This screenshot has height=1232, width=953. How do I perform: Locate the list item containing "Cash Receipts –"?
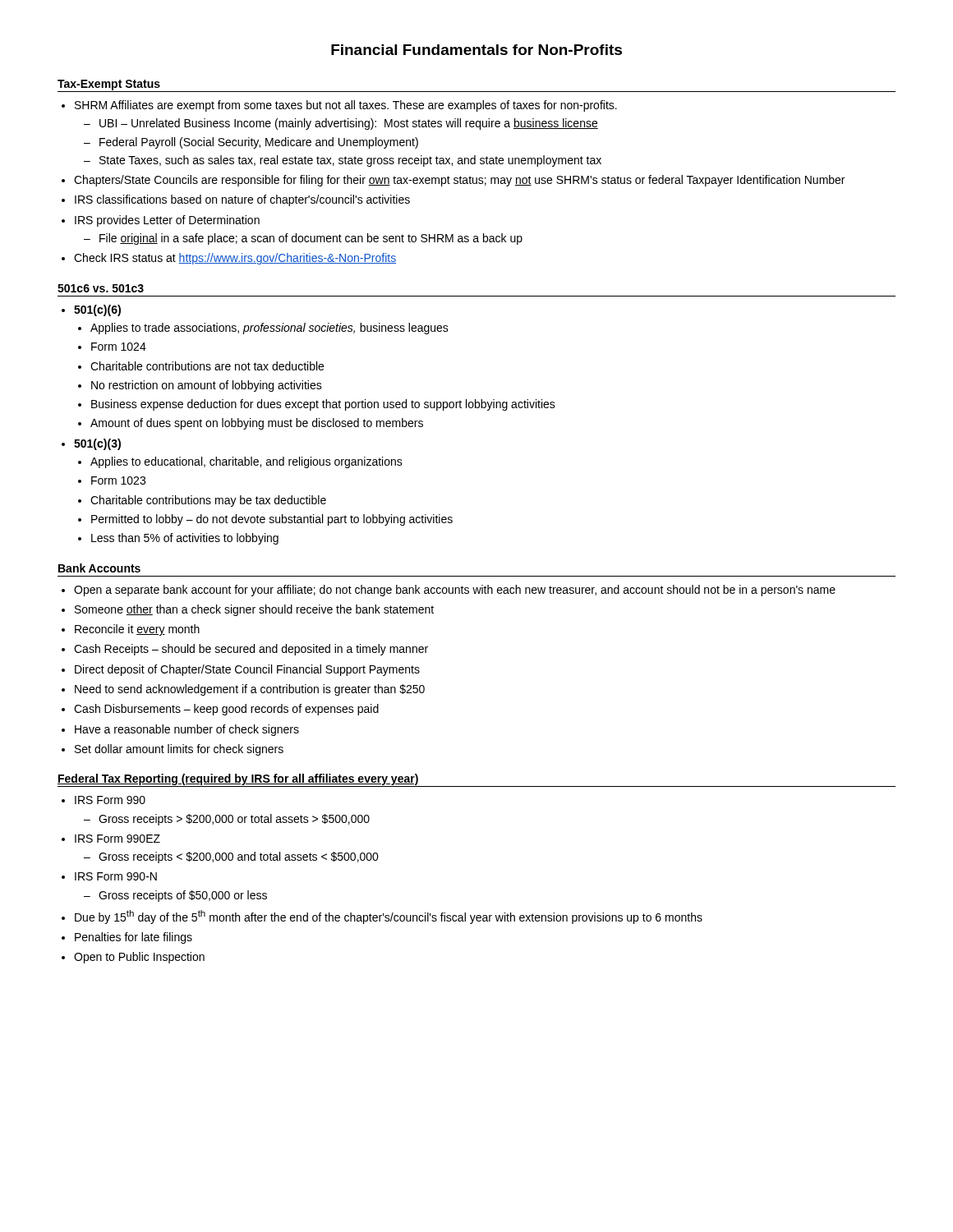[251, 650]
